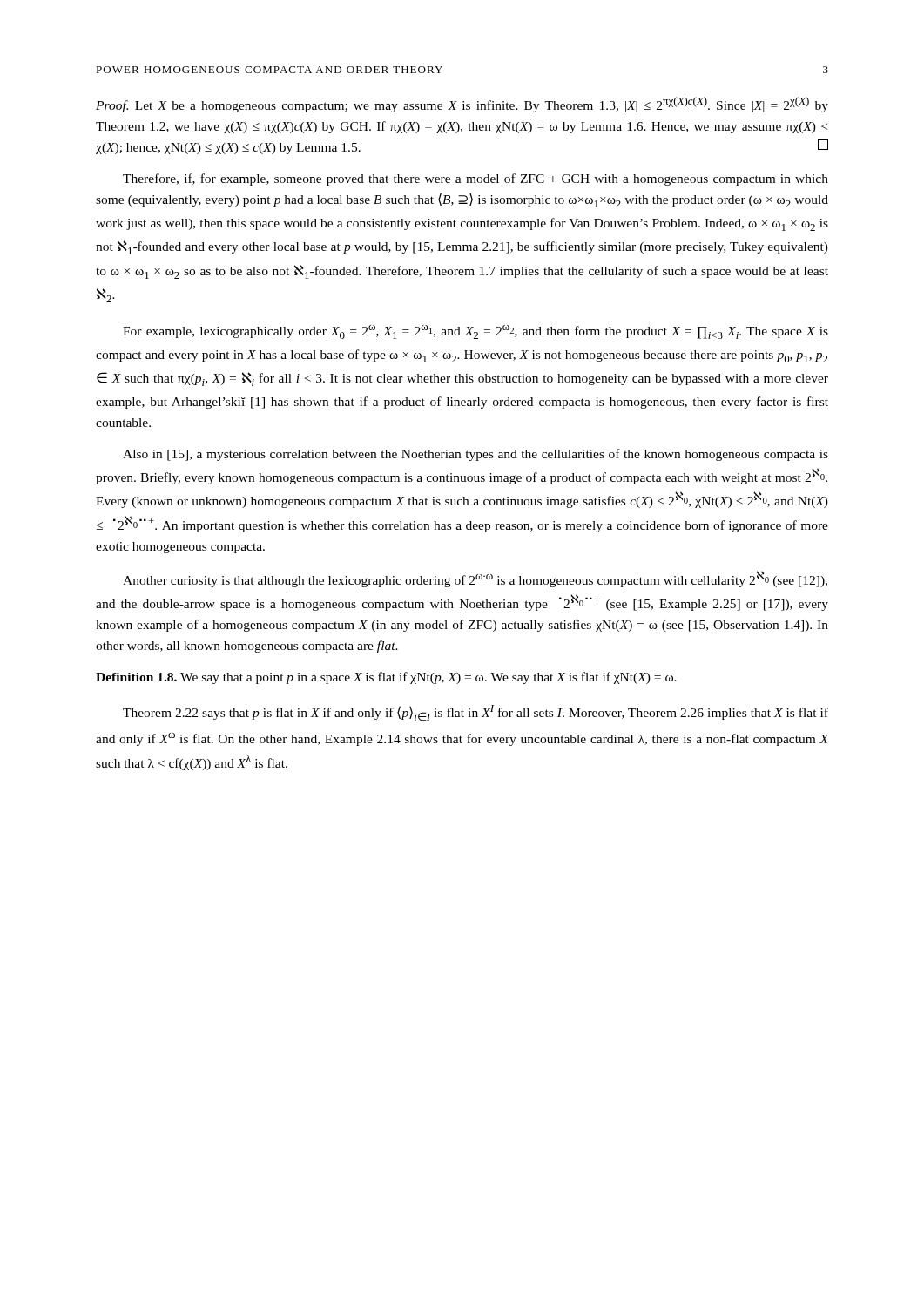
Task: Select the text block starting "Therefore, if, for example, someone proved that"
Action: pos(462,238)
